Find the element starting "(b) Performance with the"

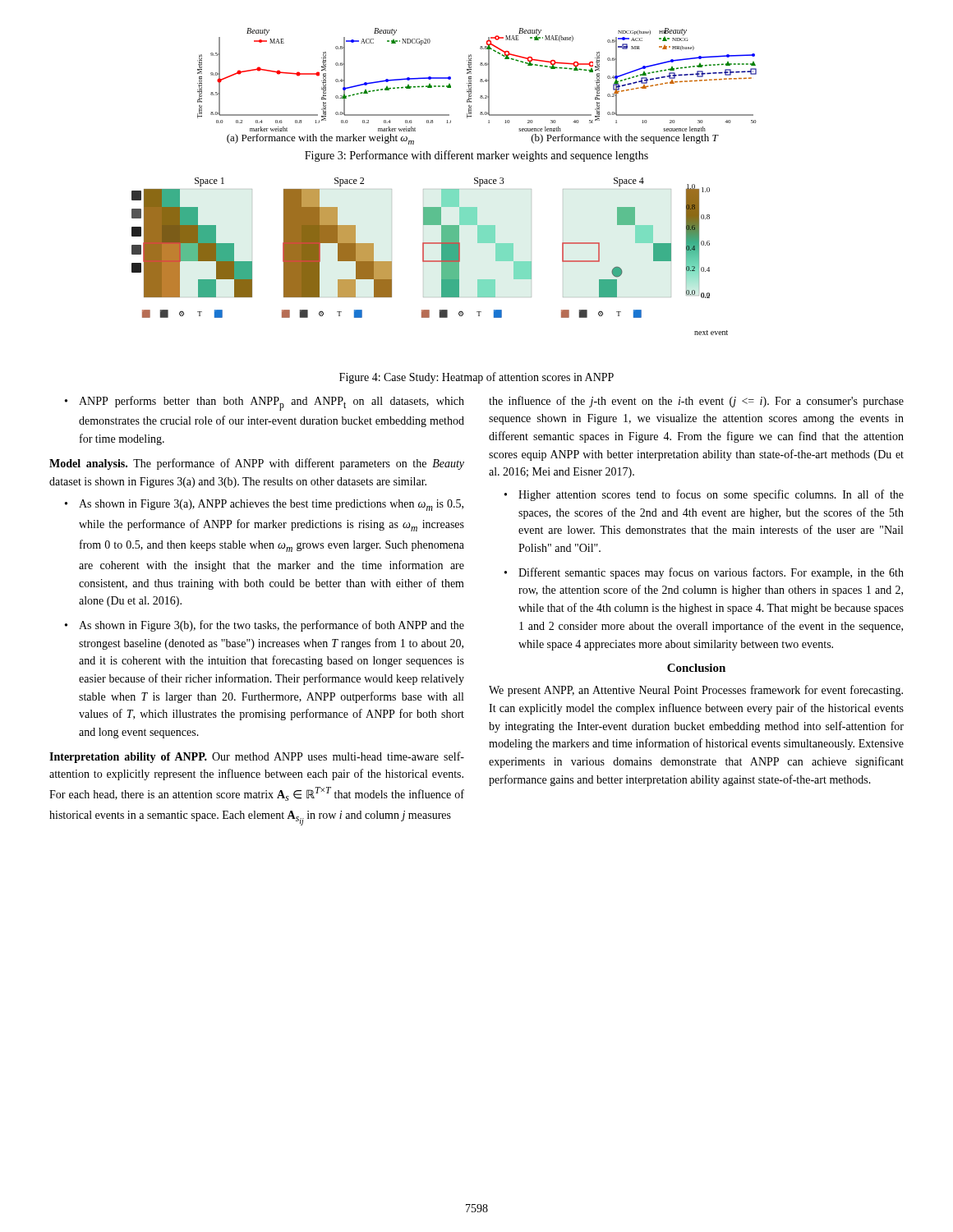624,138
